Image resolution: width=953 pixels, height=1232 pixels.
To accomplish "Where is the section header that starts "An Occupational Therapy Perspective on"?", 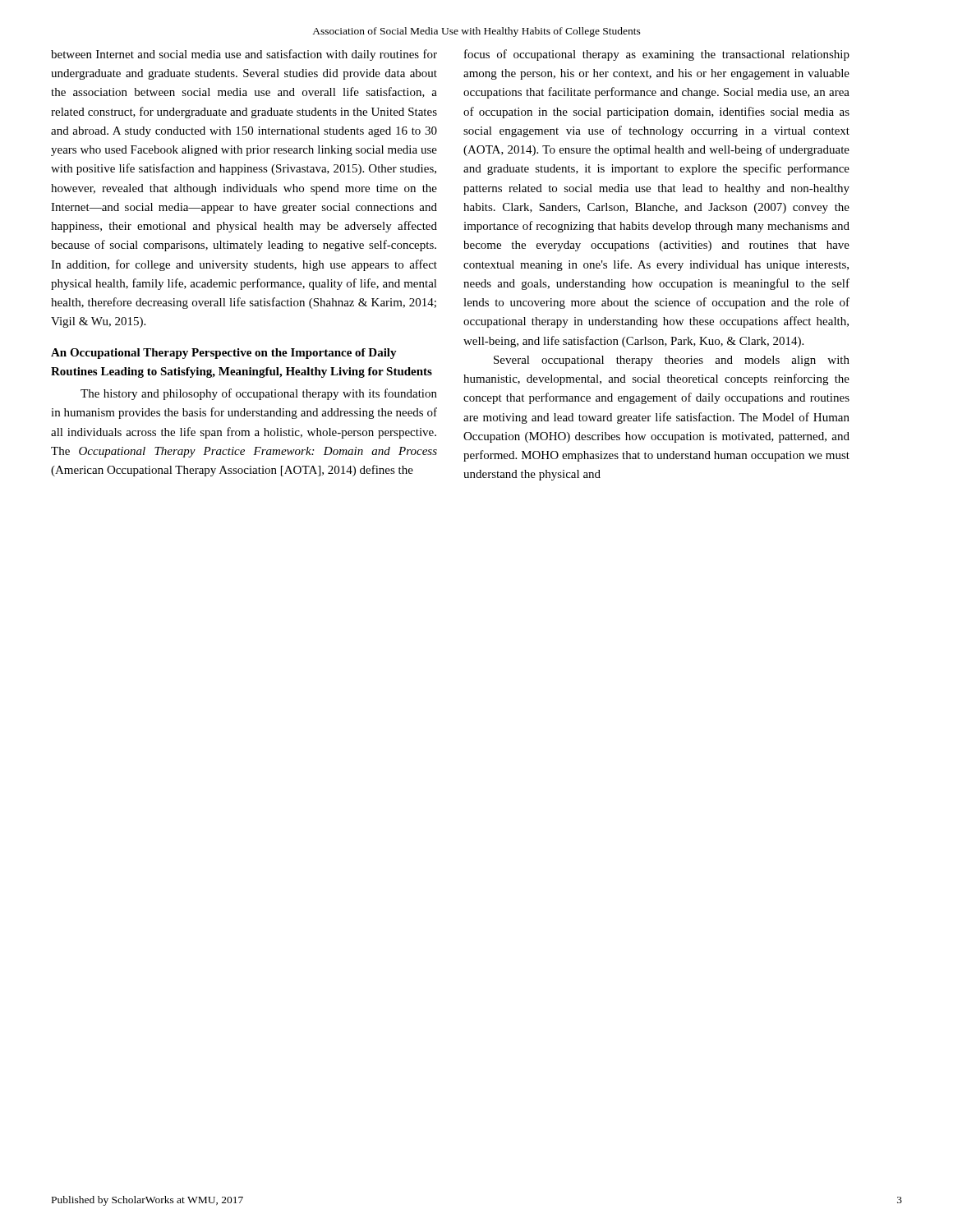I will [244, 362].
